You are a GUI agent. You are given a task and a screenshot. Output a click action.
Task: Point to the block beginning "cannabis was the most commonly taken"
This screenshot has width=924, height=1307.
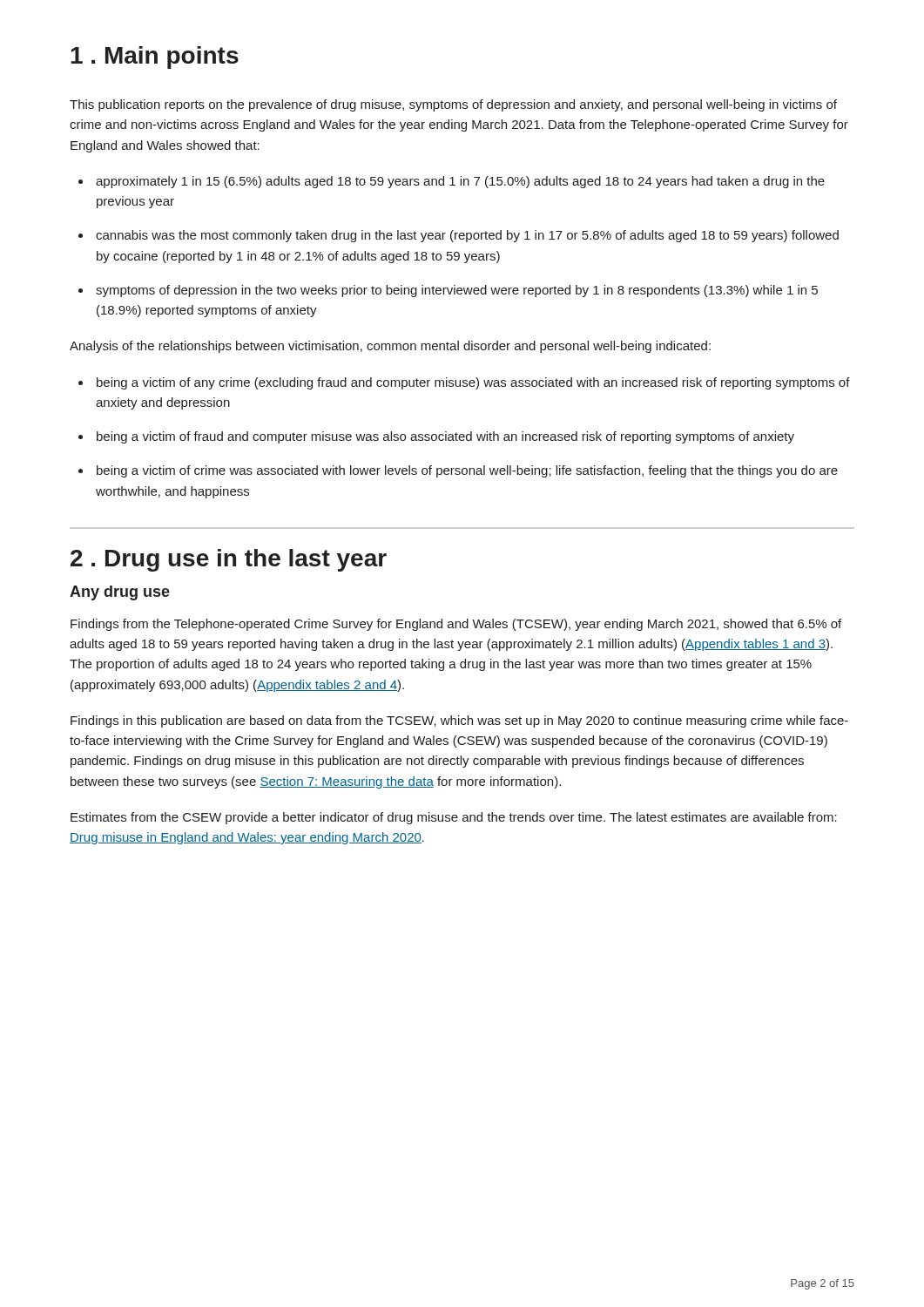point(468,245)
